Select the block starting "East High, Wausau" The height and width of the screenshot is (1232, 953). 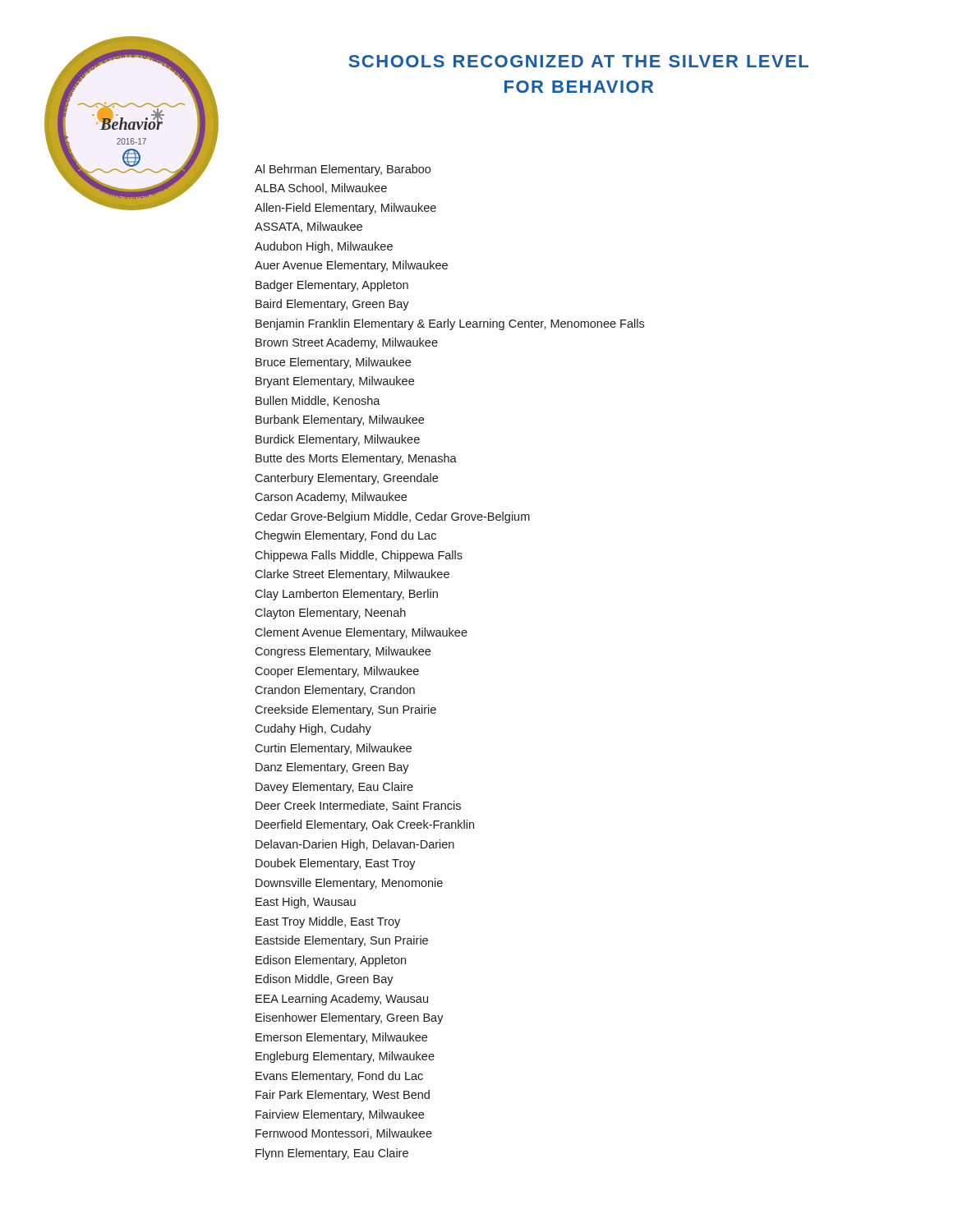[305, 902]
